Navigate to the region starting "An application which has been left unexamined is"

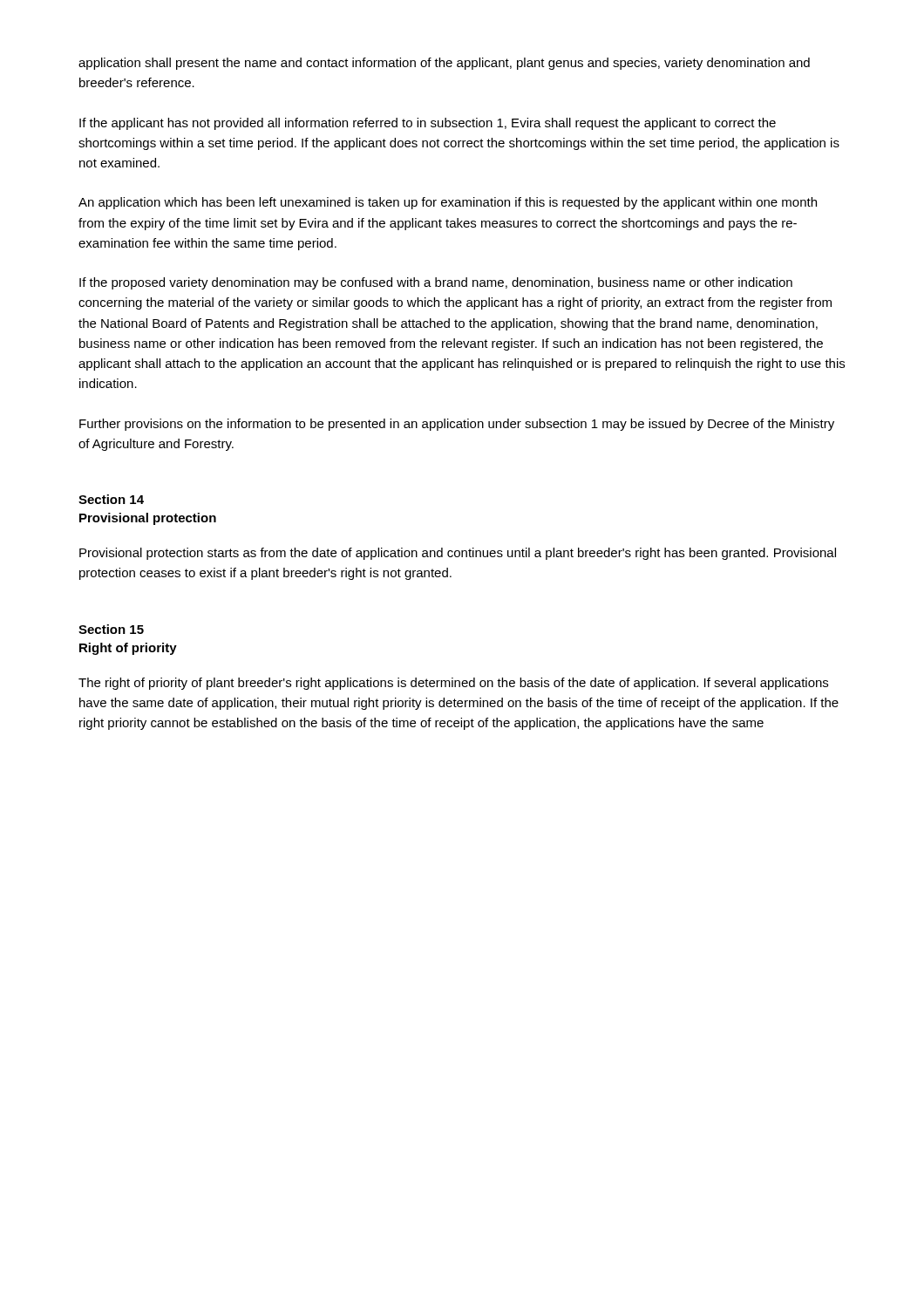pyautogui.click(x=448, y=222)
